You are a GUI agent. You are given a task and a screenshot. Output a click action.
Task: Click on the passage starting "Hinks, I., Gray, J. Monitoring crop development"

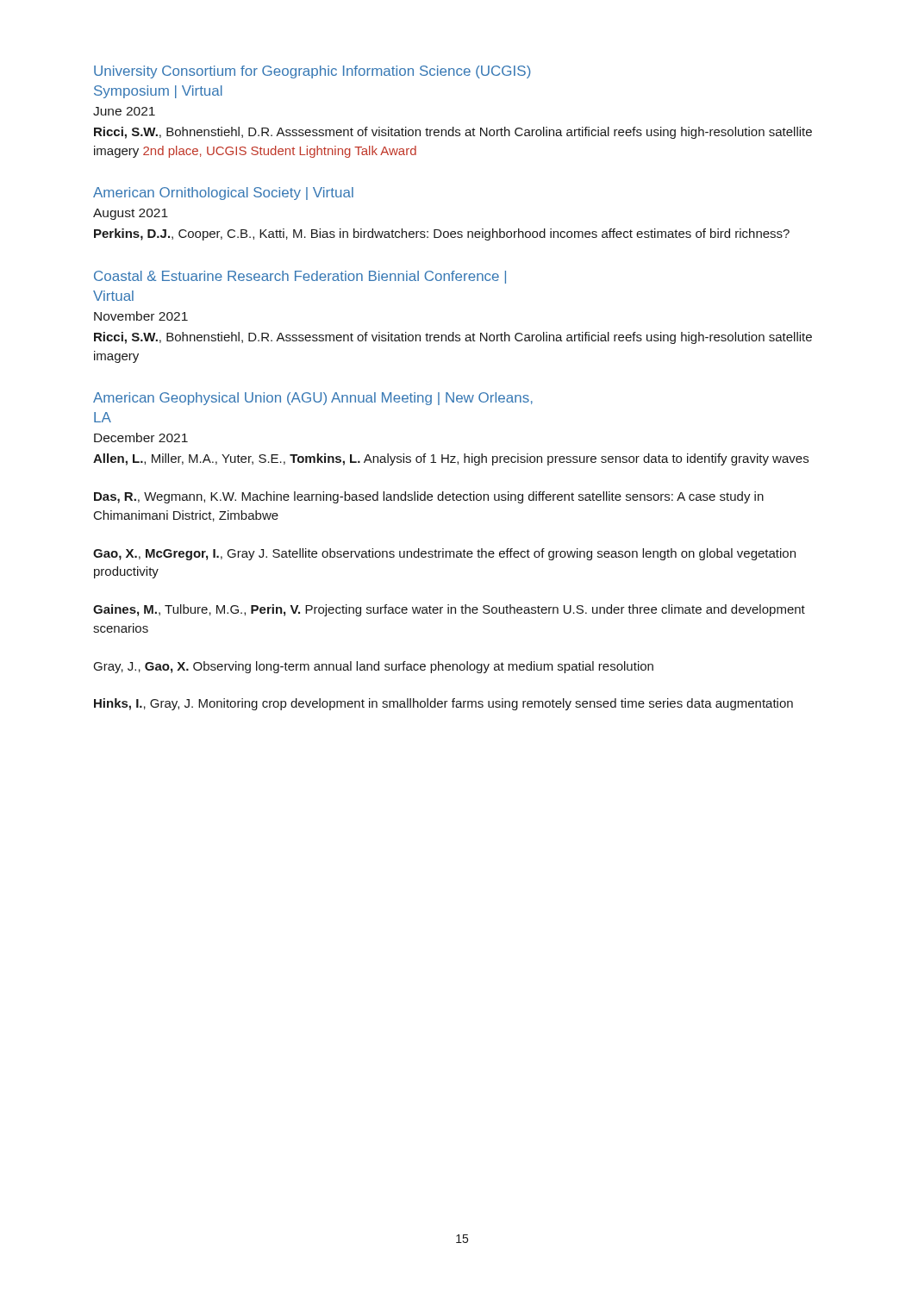443,703
